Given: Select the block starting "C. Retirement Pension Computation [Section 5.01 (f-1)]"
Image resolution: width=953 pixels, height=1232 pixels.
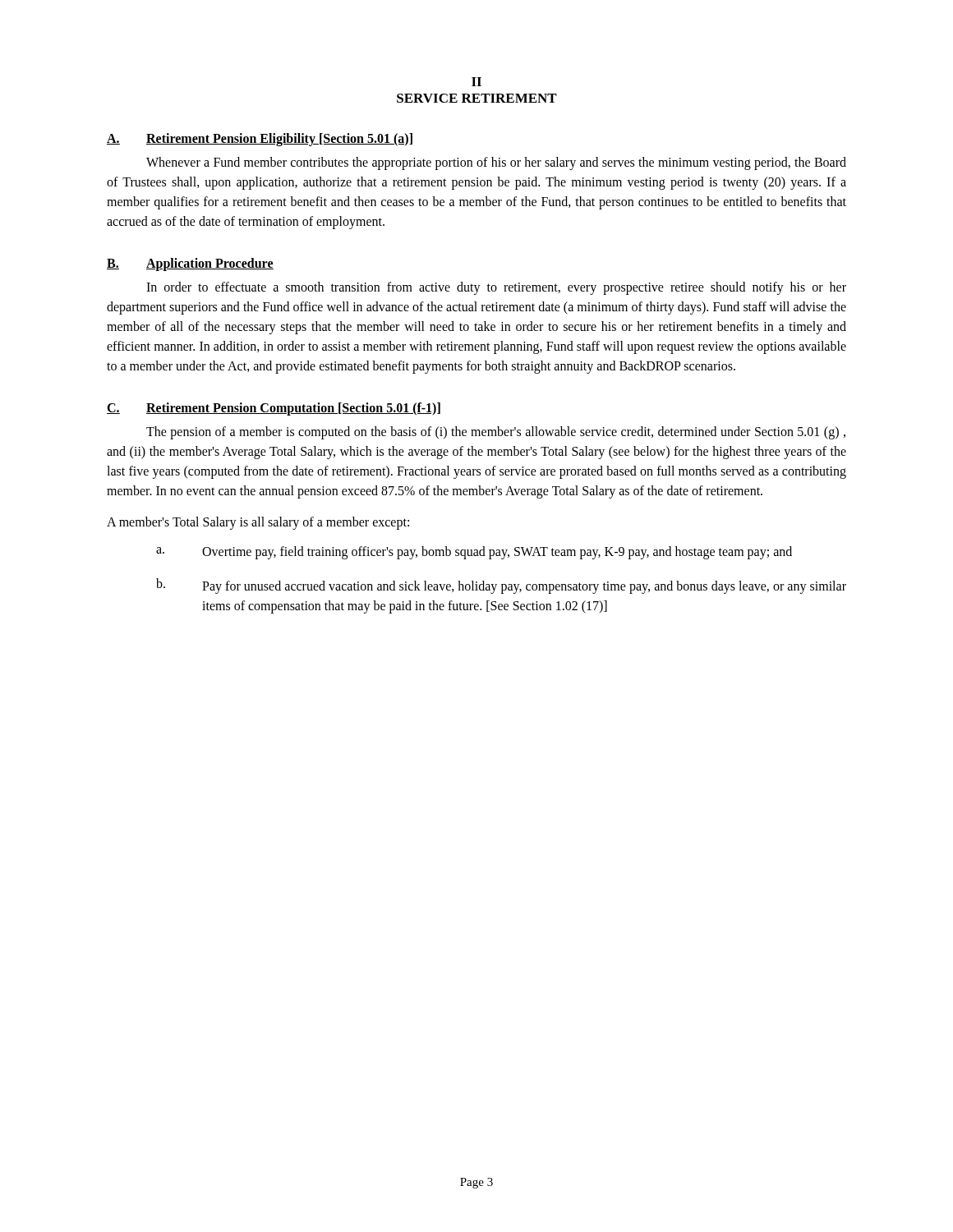Looking at the screenshot, I should click(x=274, y=408).
